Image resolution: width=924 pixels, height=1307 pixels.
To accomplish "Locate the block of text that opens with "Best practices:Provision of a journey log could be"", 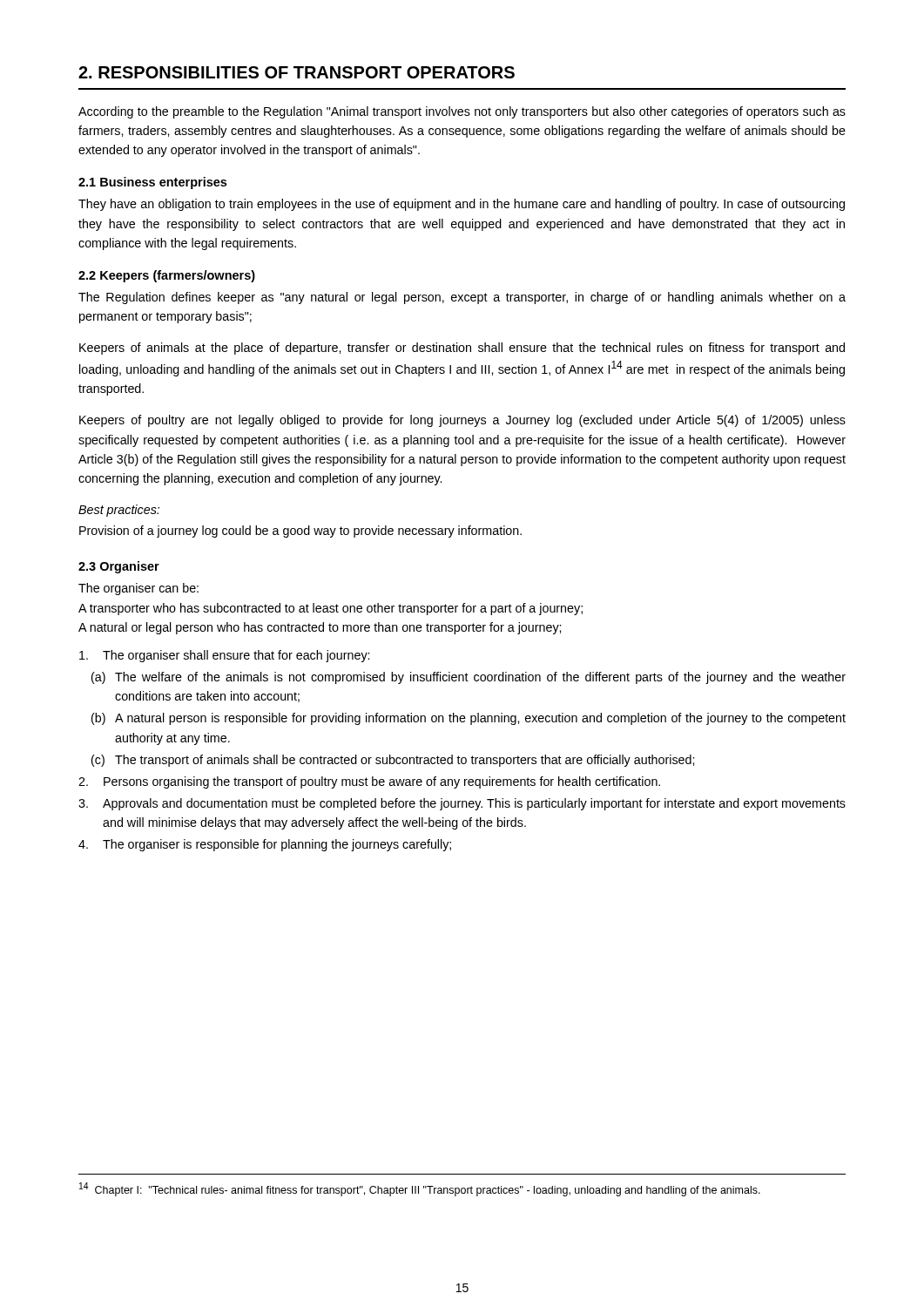I will pos(462,519).
